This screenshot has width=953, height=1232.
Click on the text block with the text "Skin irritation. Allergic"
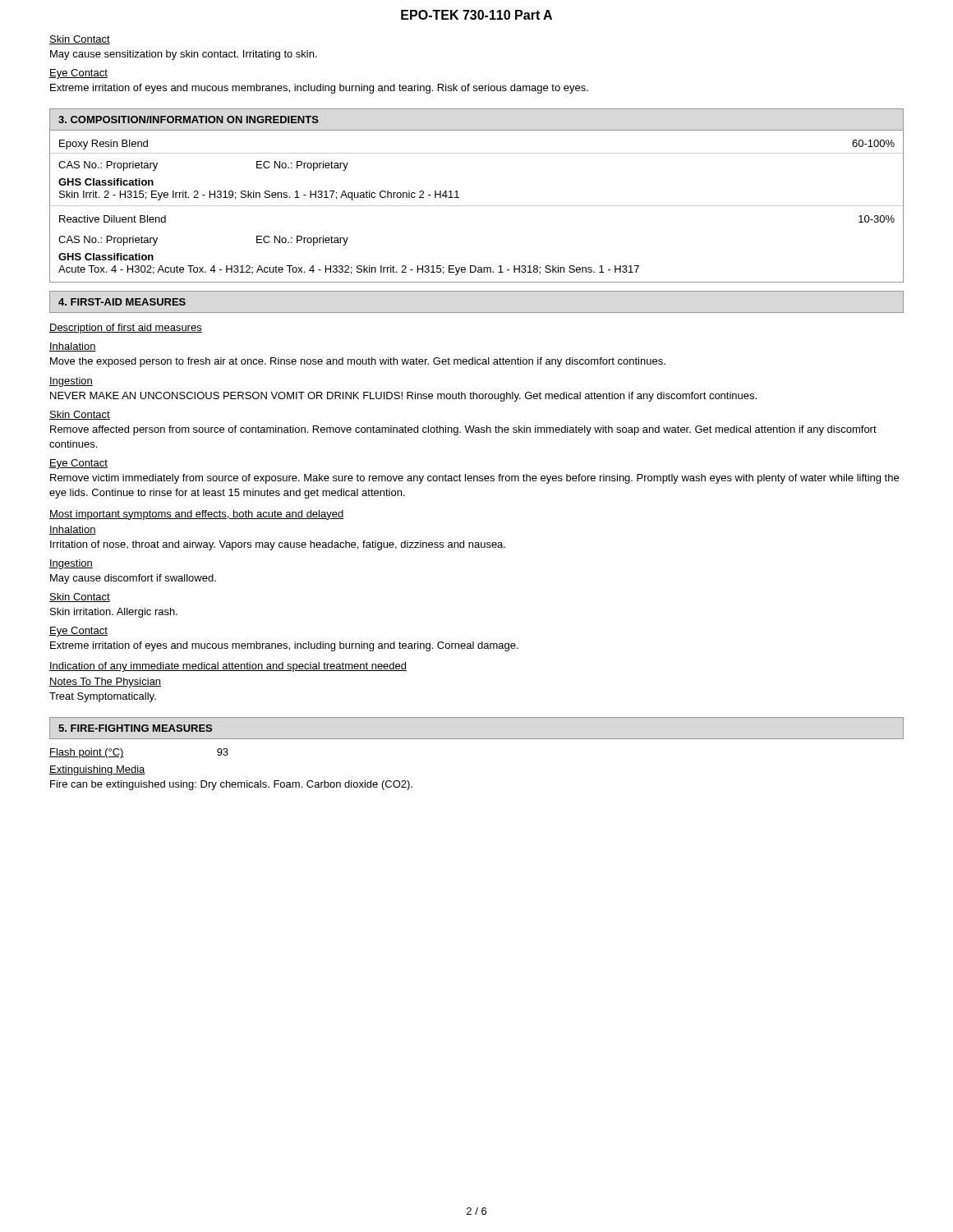114,611
